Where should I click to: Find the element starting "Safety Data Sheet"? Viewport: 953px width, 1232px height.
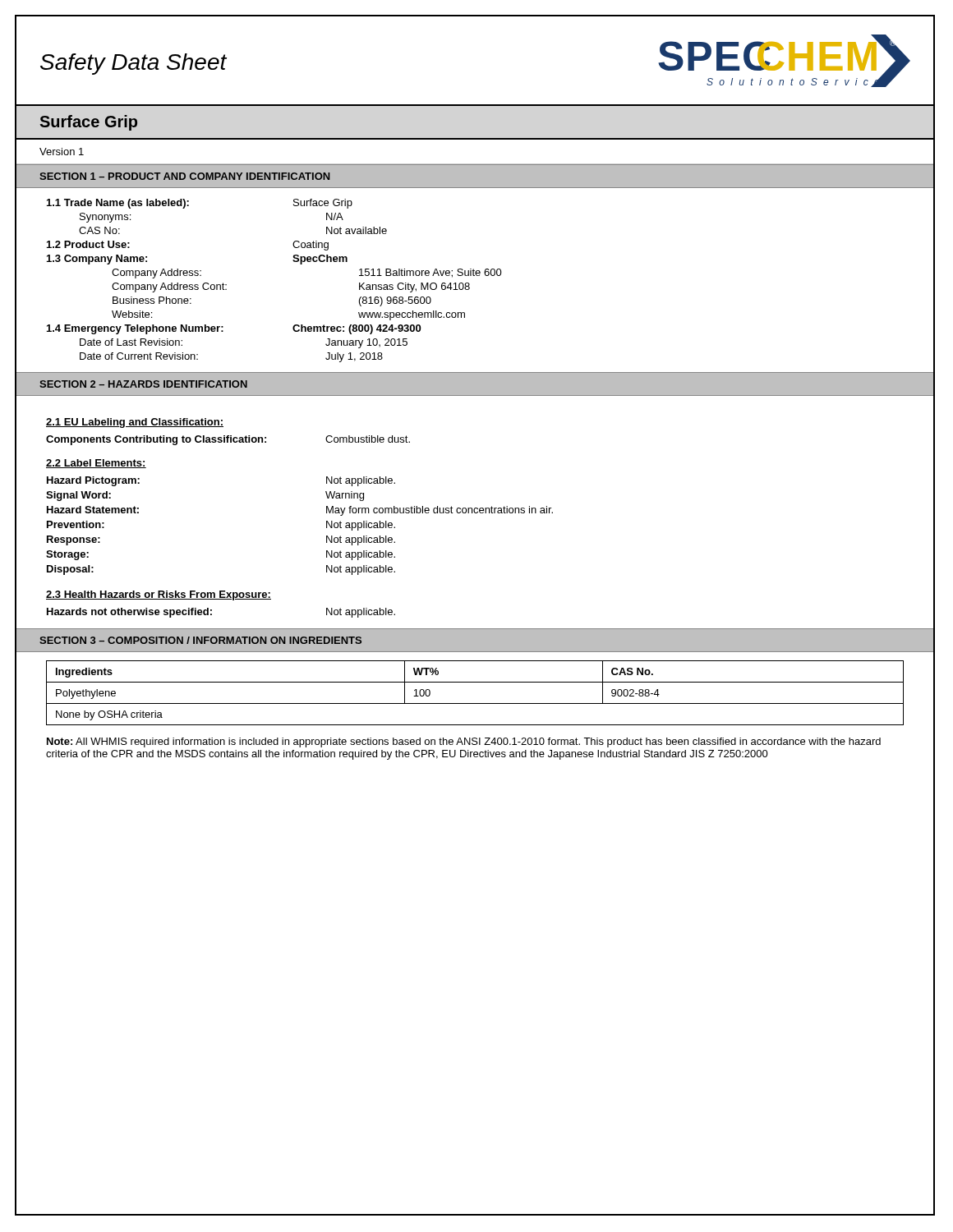[133, 62]
